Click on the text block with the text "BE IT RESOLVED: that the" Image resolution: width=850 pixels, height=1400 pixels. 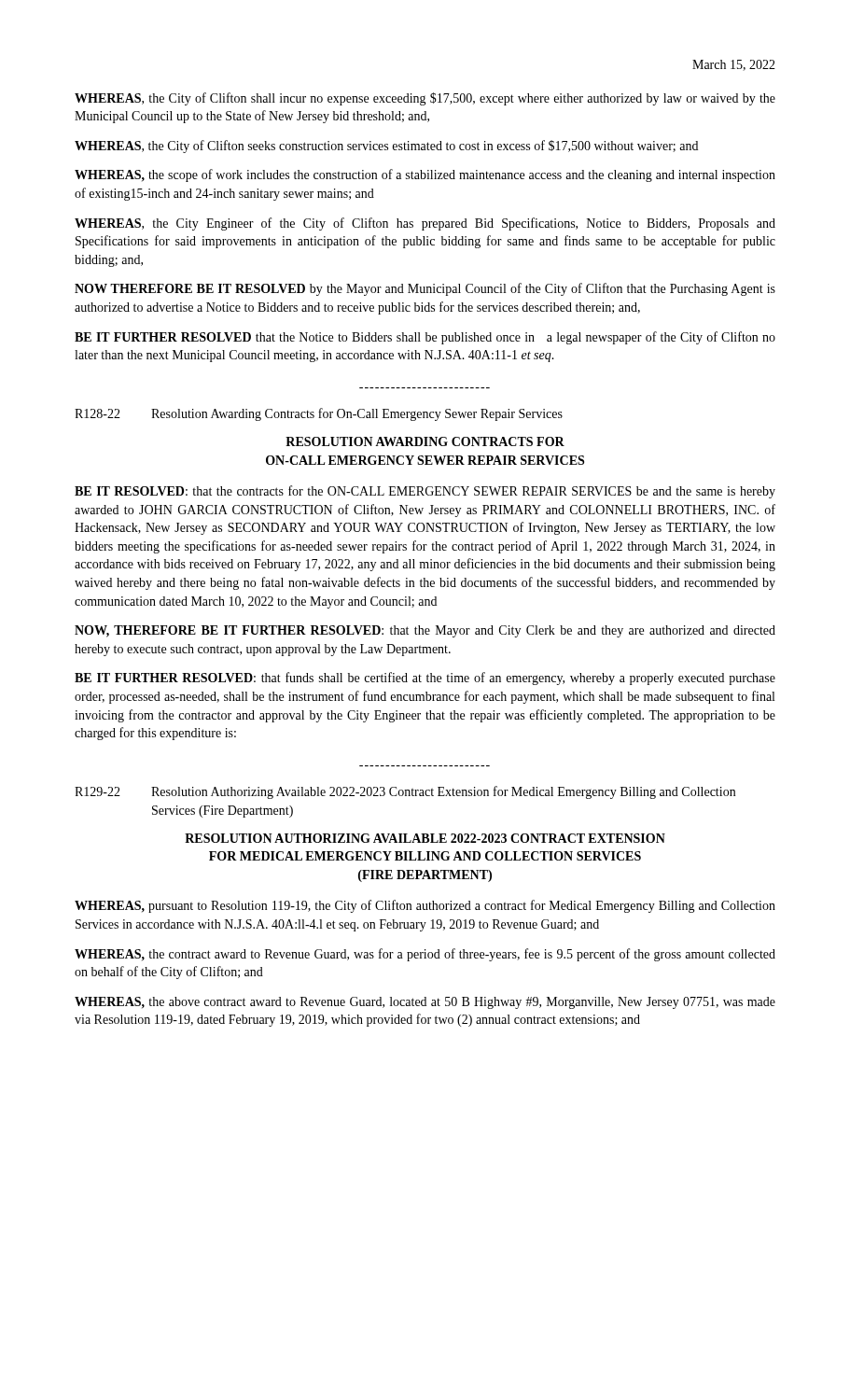click(x=425, y=547)
